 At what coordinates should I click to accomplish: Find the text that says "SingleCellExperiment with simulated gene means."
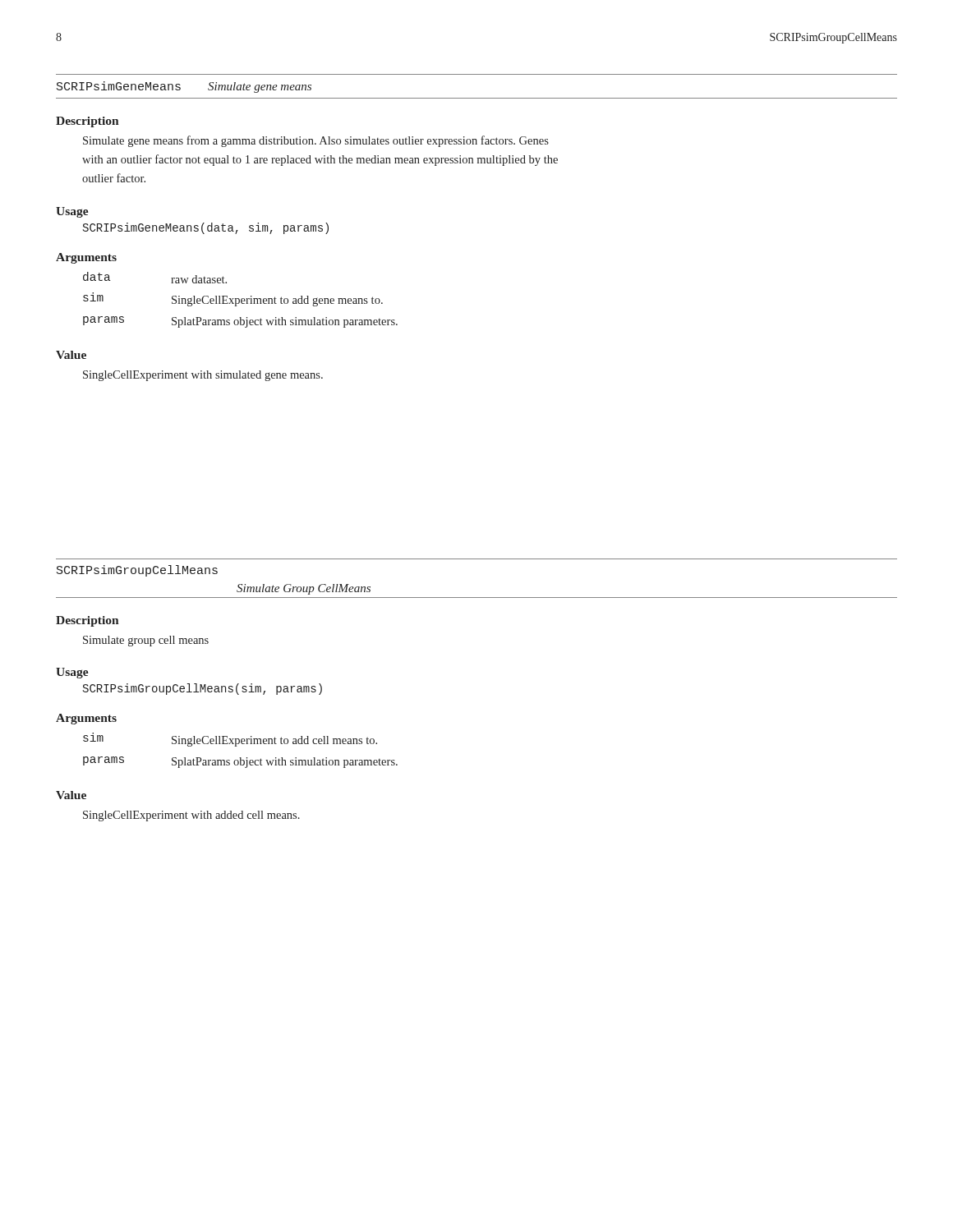click(203, 374)
